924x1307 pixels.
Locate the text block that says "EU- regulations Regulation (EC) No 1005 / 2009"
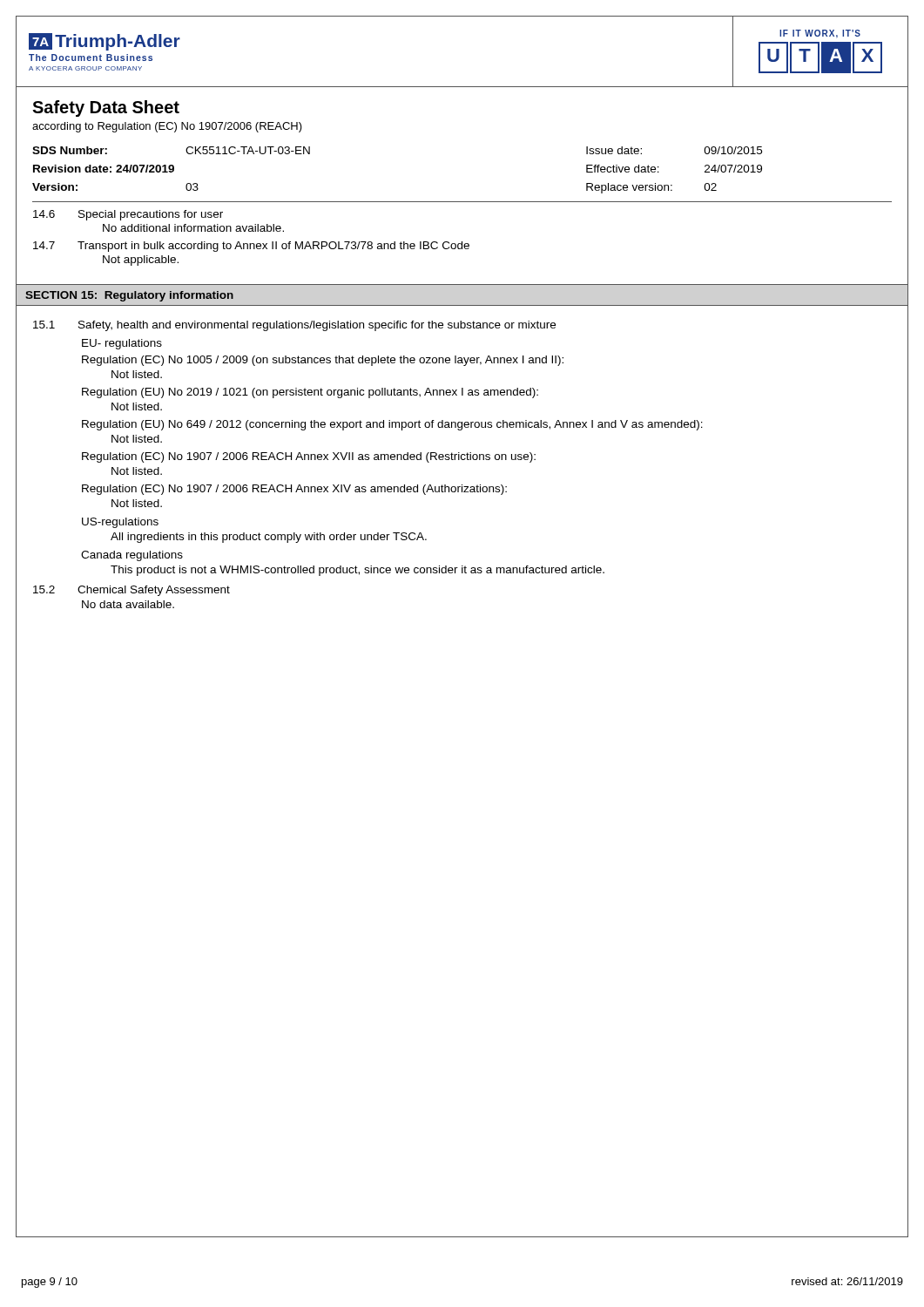486,359
